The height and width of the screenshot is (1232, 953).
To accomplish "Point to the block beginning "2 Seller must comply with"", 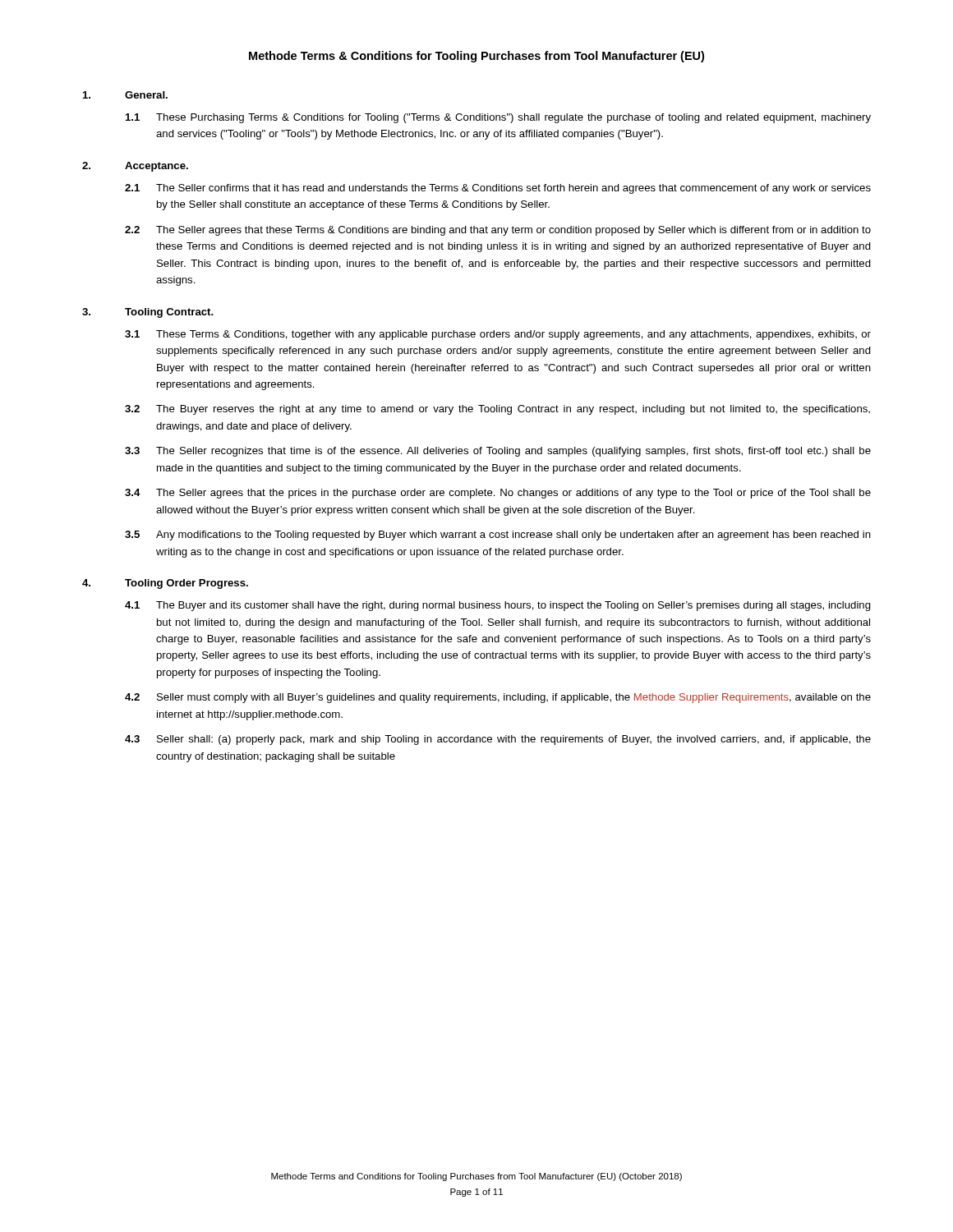I will click(x=498, y=706).
